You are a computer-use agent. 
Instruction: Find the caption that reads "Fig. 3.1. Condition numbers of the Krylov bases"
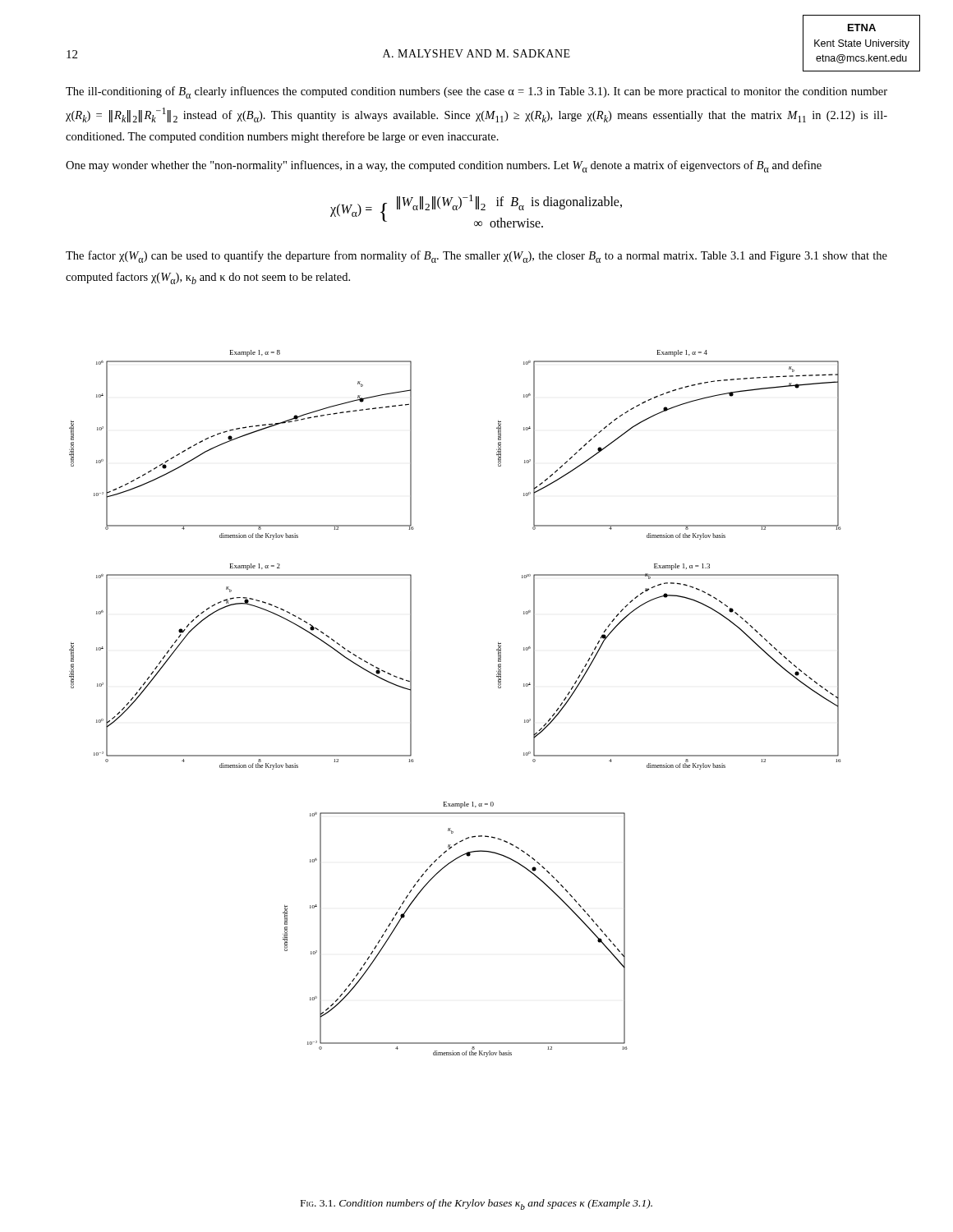(476, 1204)
